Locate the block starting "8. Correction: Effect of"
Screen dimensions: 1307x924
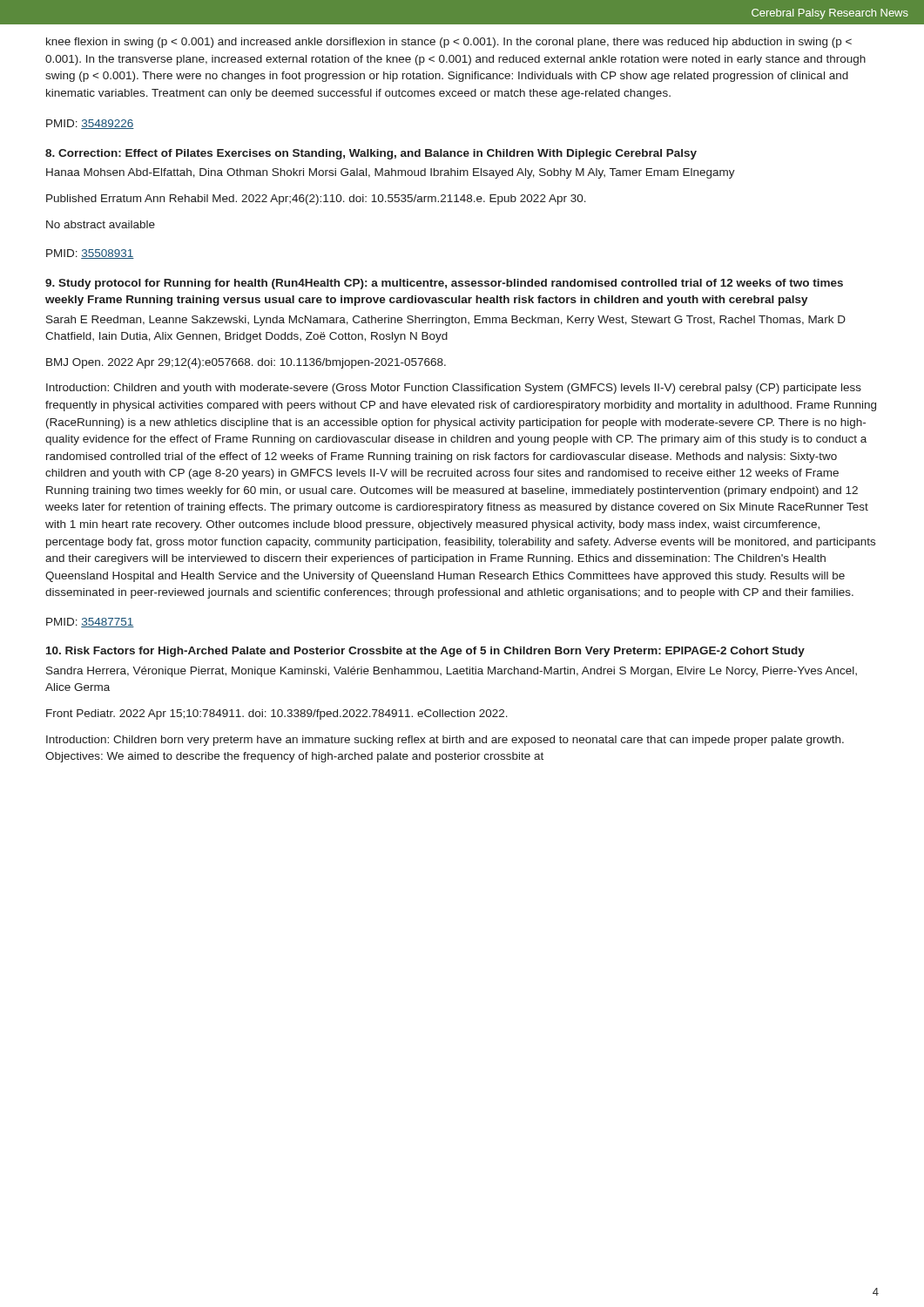coord(371,153)
